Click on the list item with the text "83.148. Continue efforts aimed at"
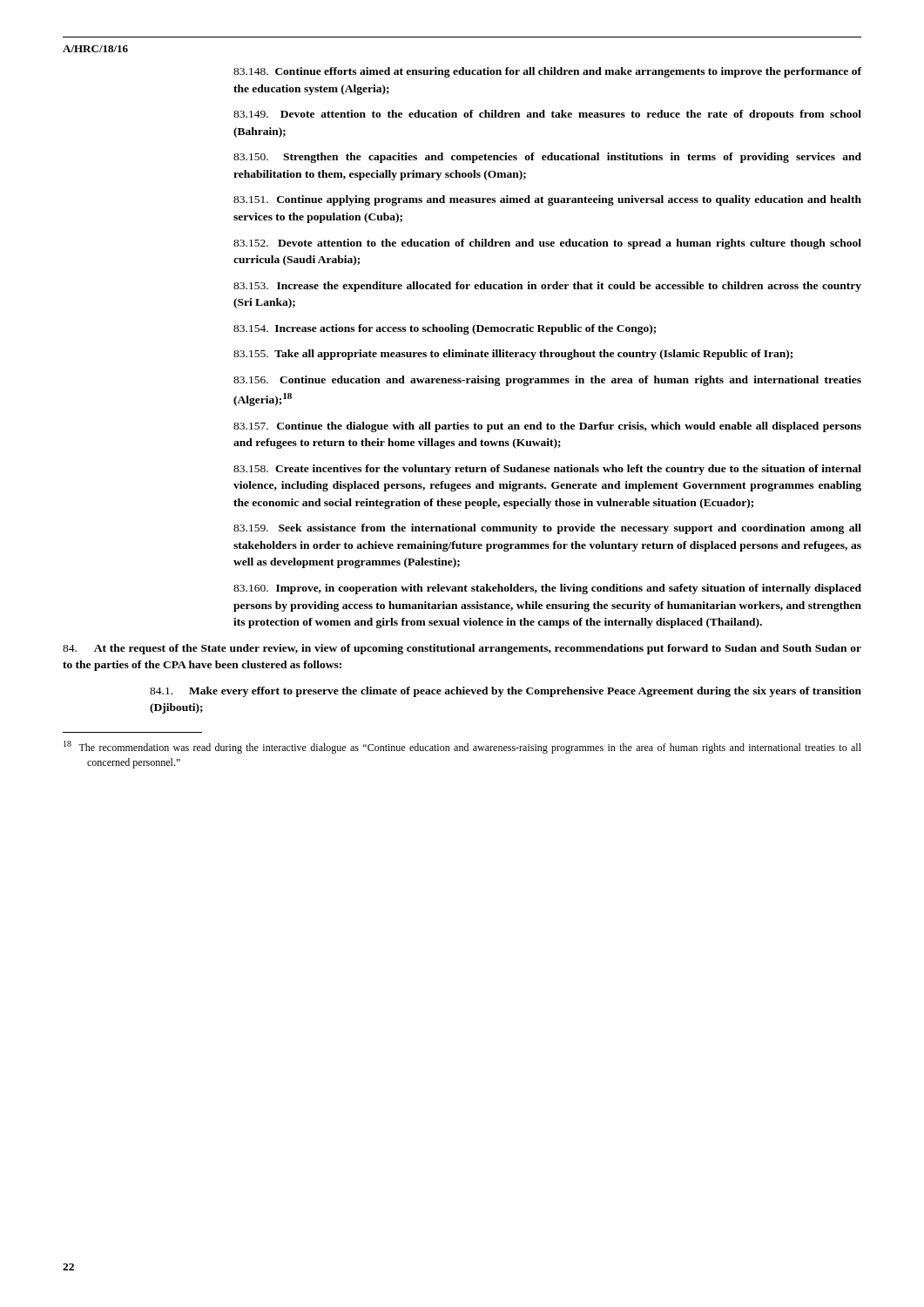This screenshot has width=924, height=1307. pos(547,80)
